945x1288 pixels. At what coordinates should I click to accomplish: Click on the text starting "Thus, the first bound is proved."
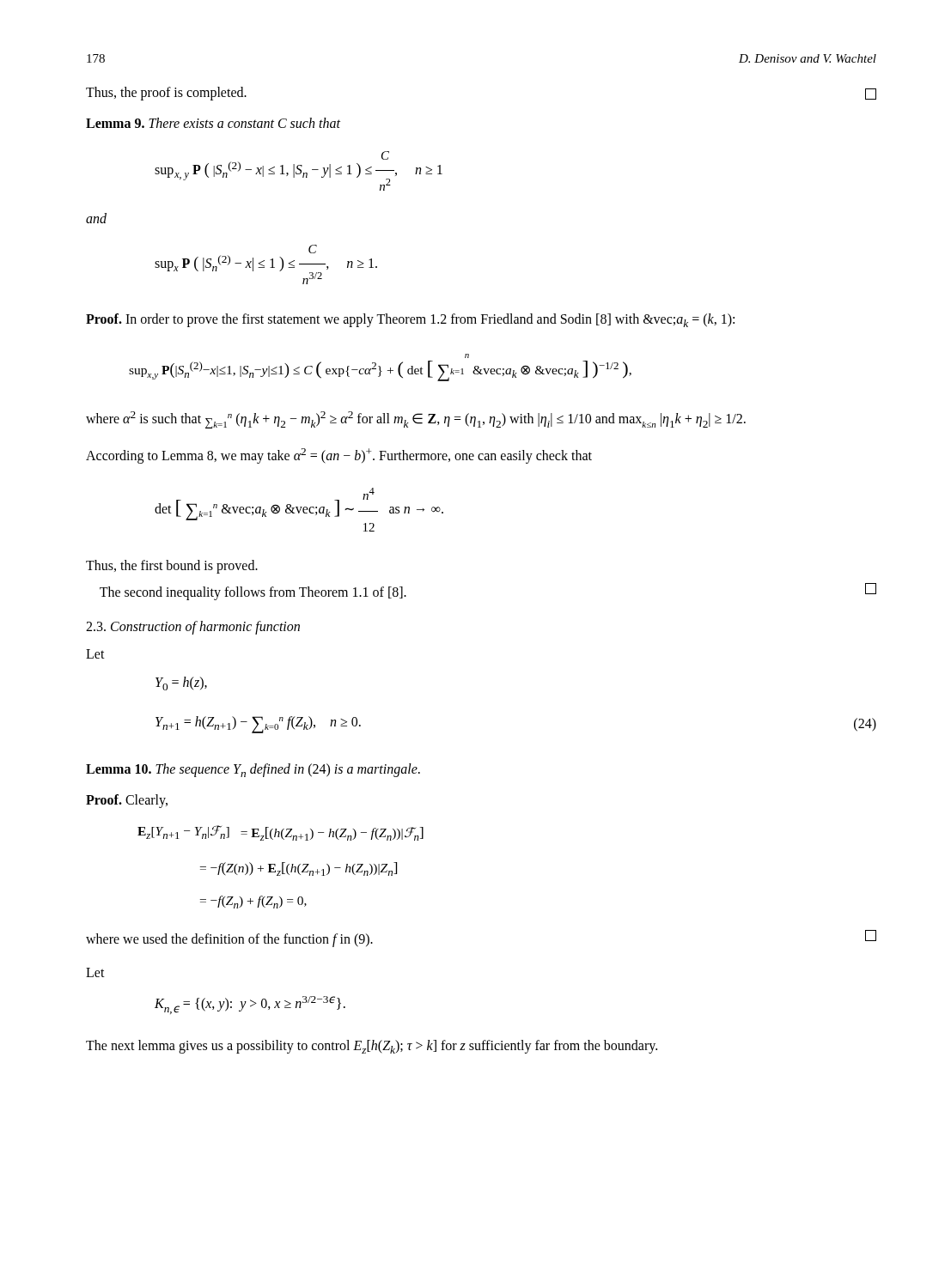(172, 565)
